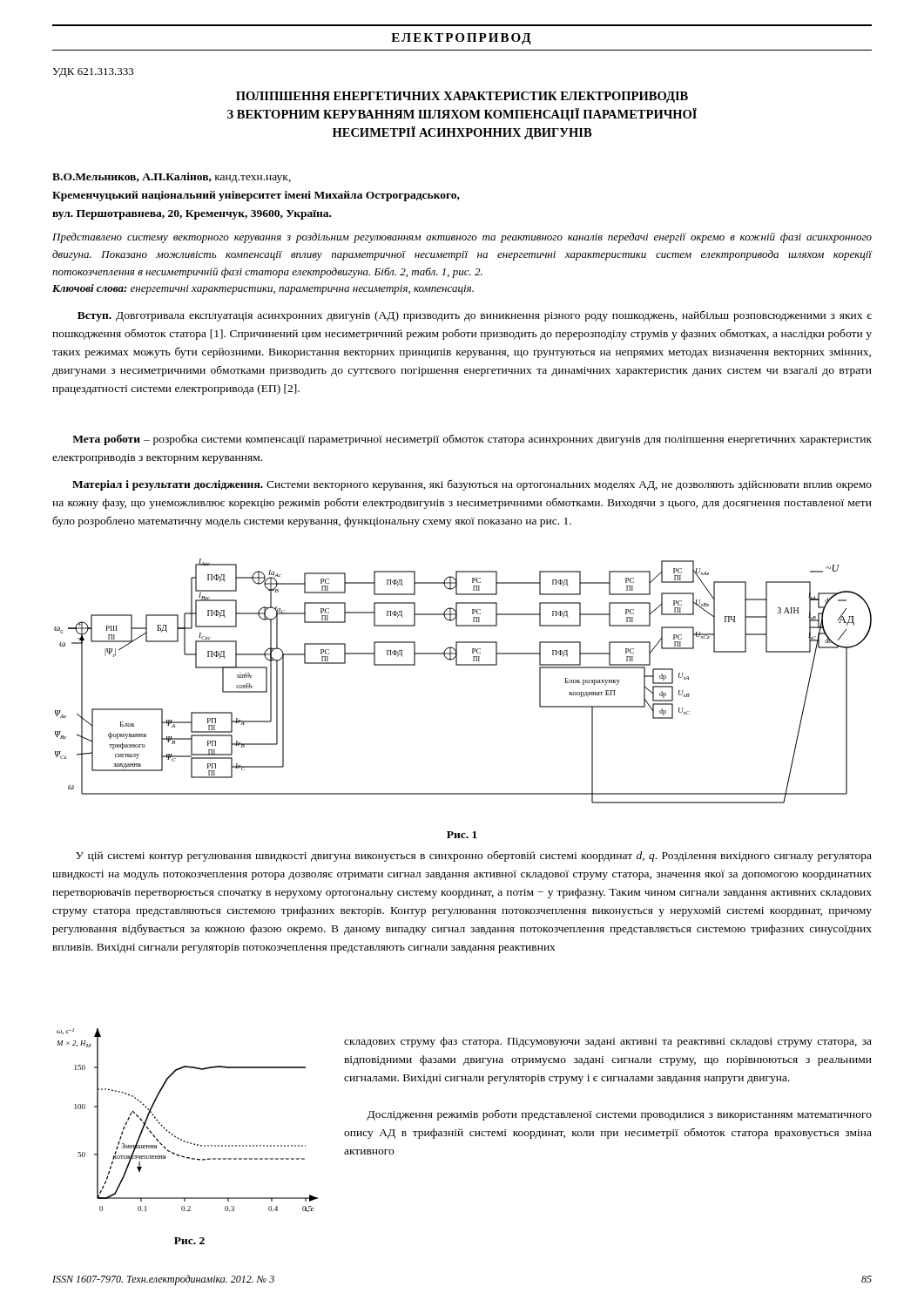Locate the line chart
The height and width of the screenshot is (1307, 924).
pos(189,1124)
